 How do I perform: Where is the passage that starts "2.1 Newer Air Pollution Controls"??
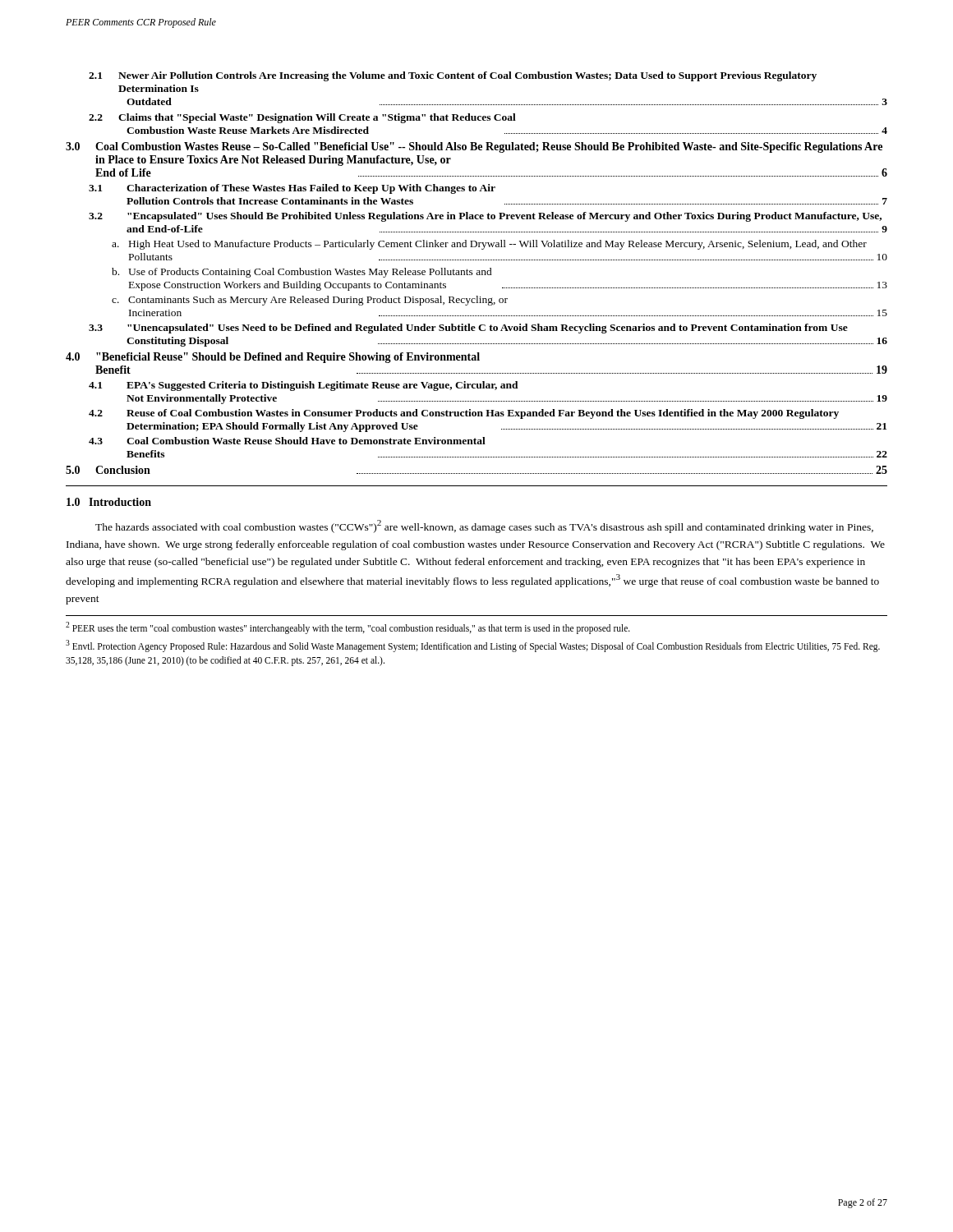point(488,89)
